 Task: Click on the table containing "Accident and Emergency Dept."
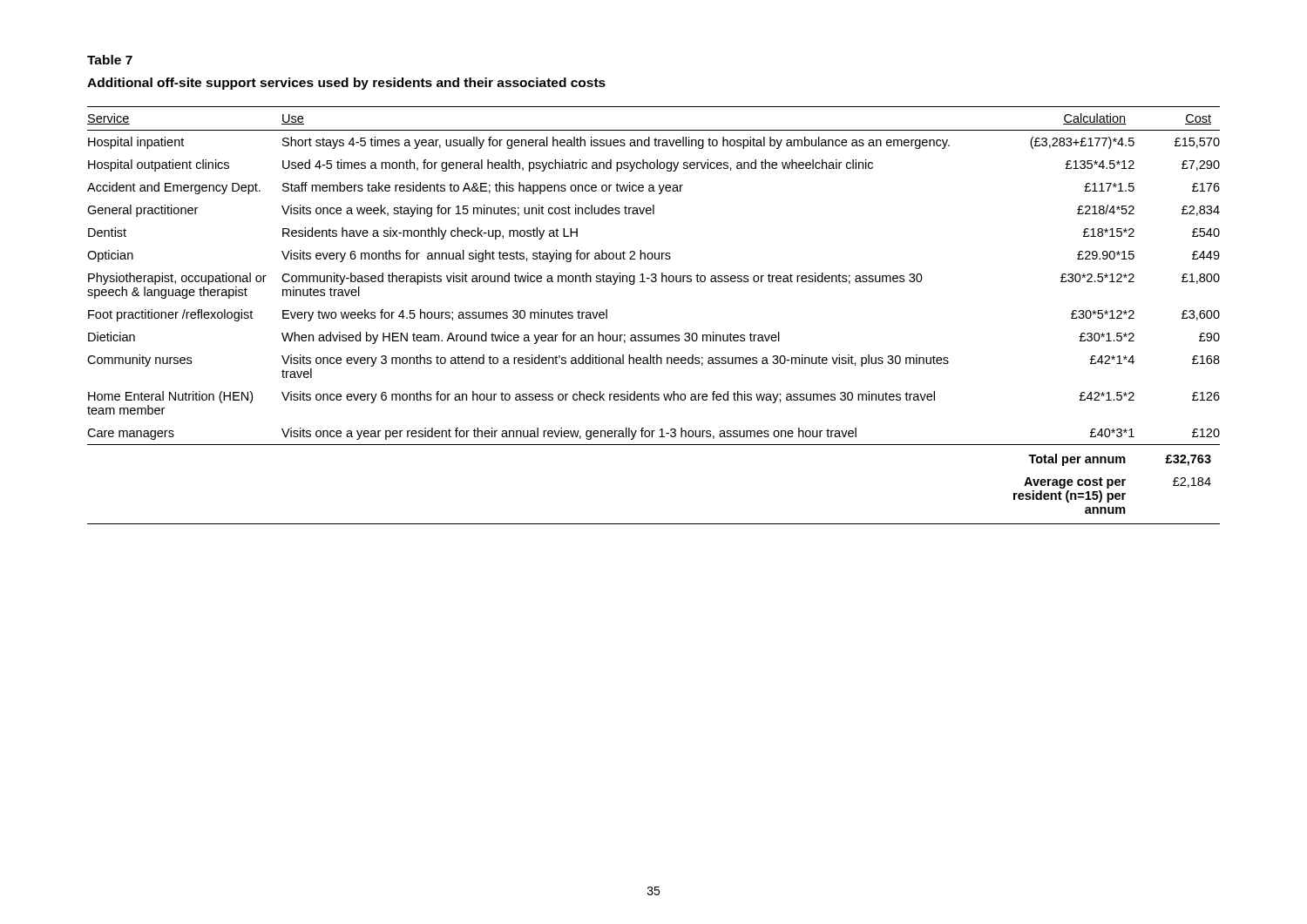pyautogui.click(x=654, y=315)
